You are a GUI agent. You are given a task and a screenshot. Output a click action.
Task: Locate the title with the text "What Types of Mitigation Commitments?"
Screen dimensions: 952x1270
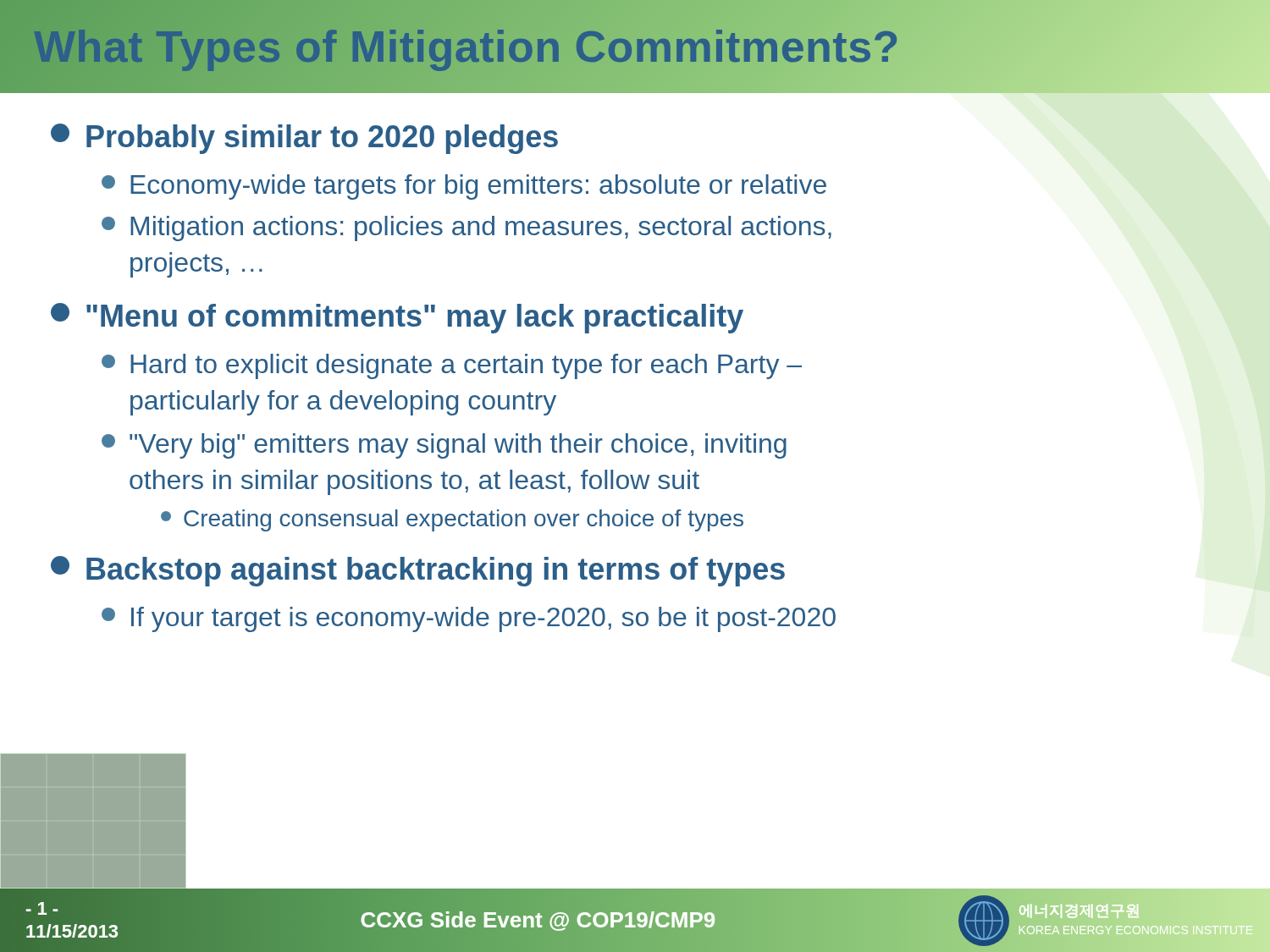click(x=467, y=47)
